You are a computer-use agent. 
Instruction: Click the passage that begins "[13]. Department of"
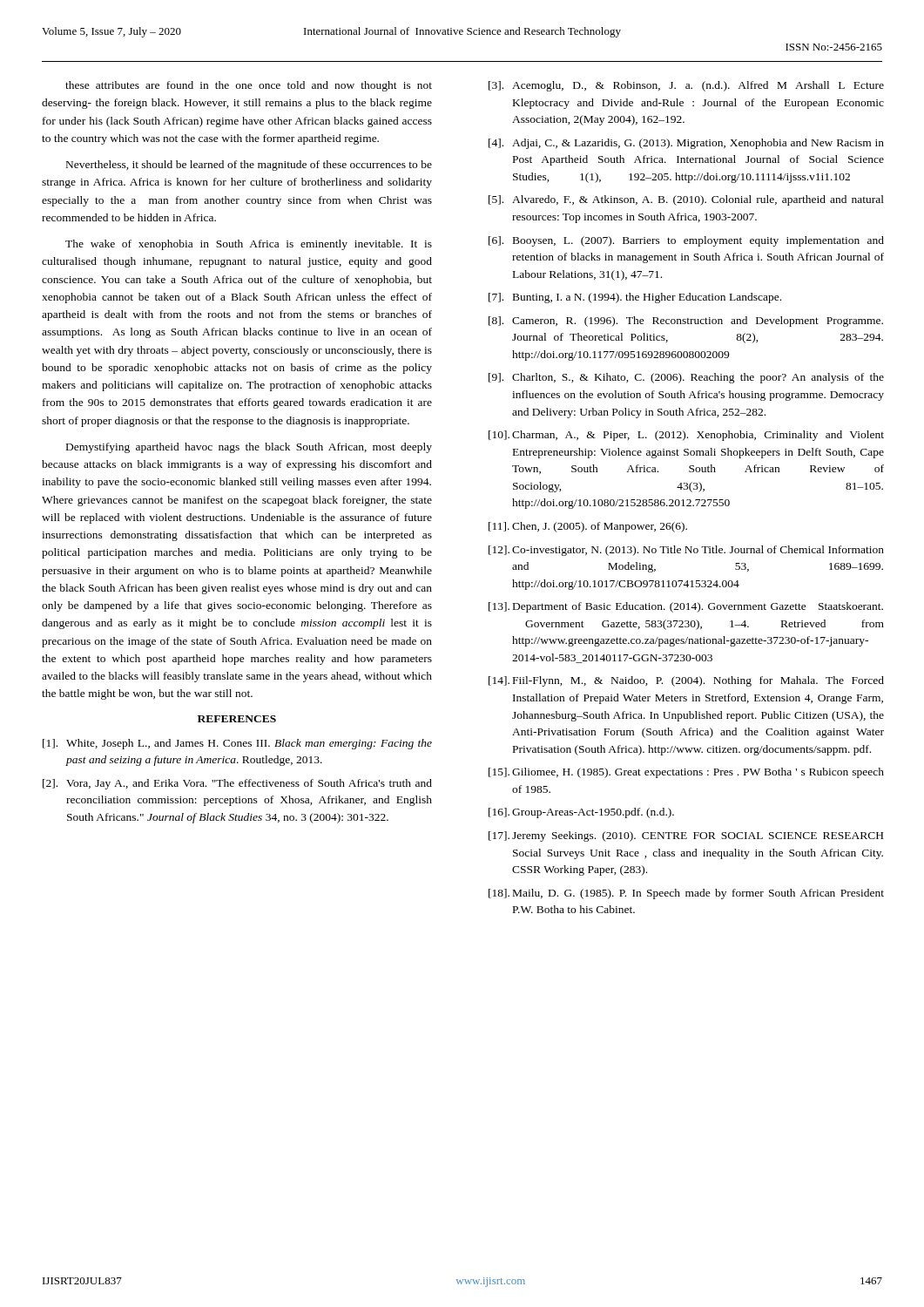coord(686,632)
